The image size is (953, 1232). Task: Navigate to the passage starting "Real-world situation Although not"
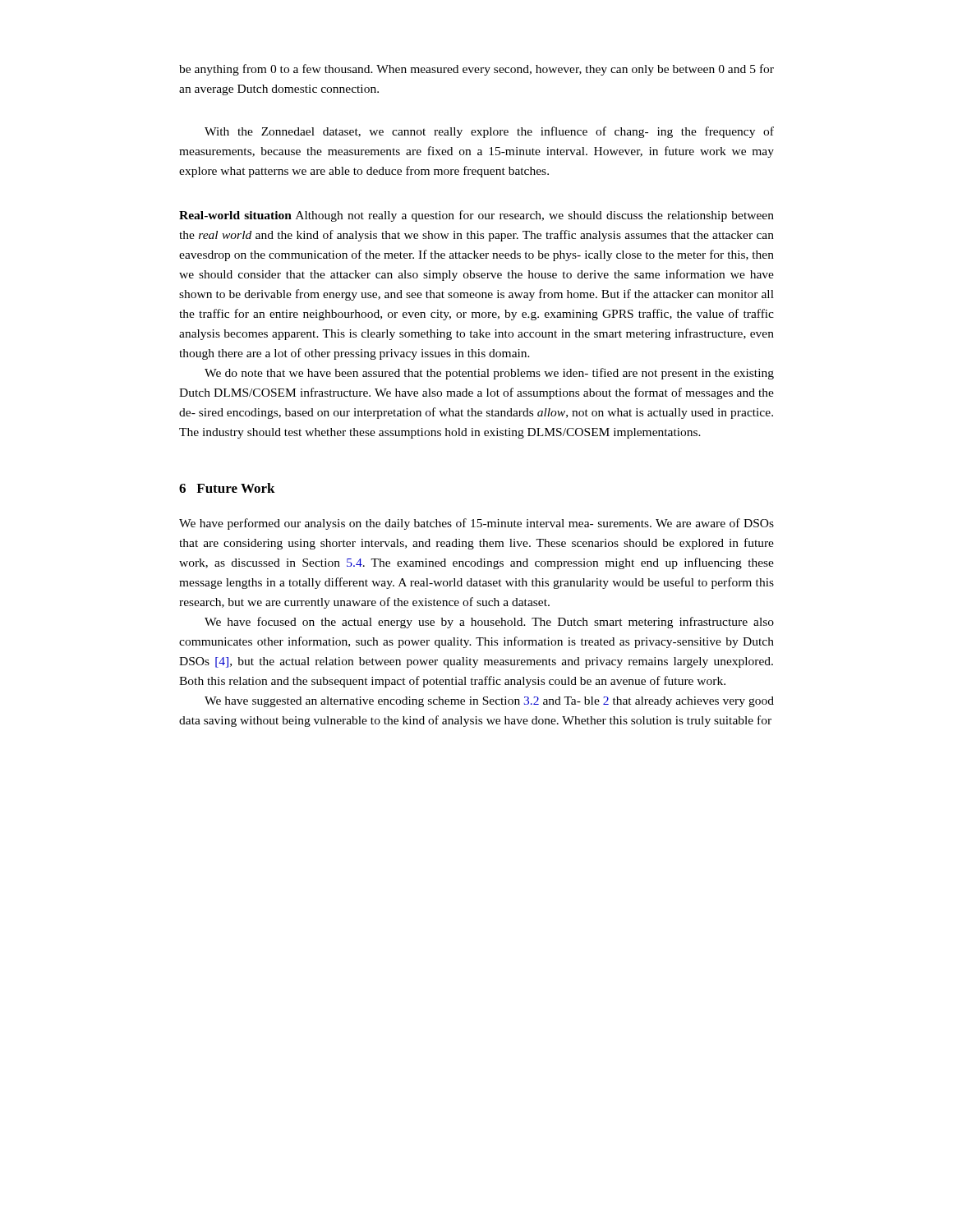(476, 324)
